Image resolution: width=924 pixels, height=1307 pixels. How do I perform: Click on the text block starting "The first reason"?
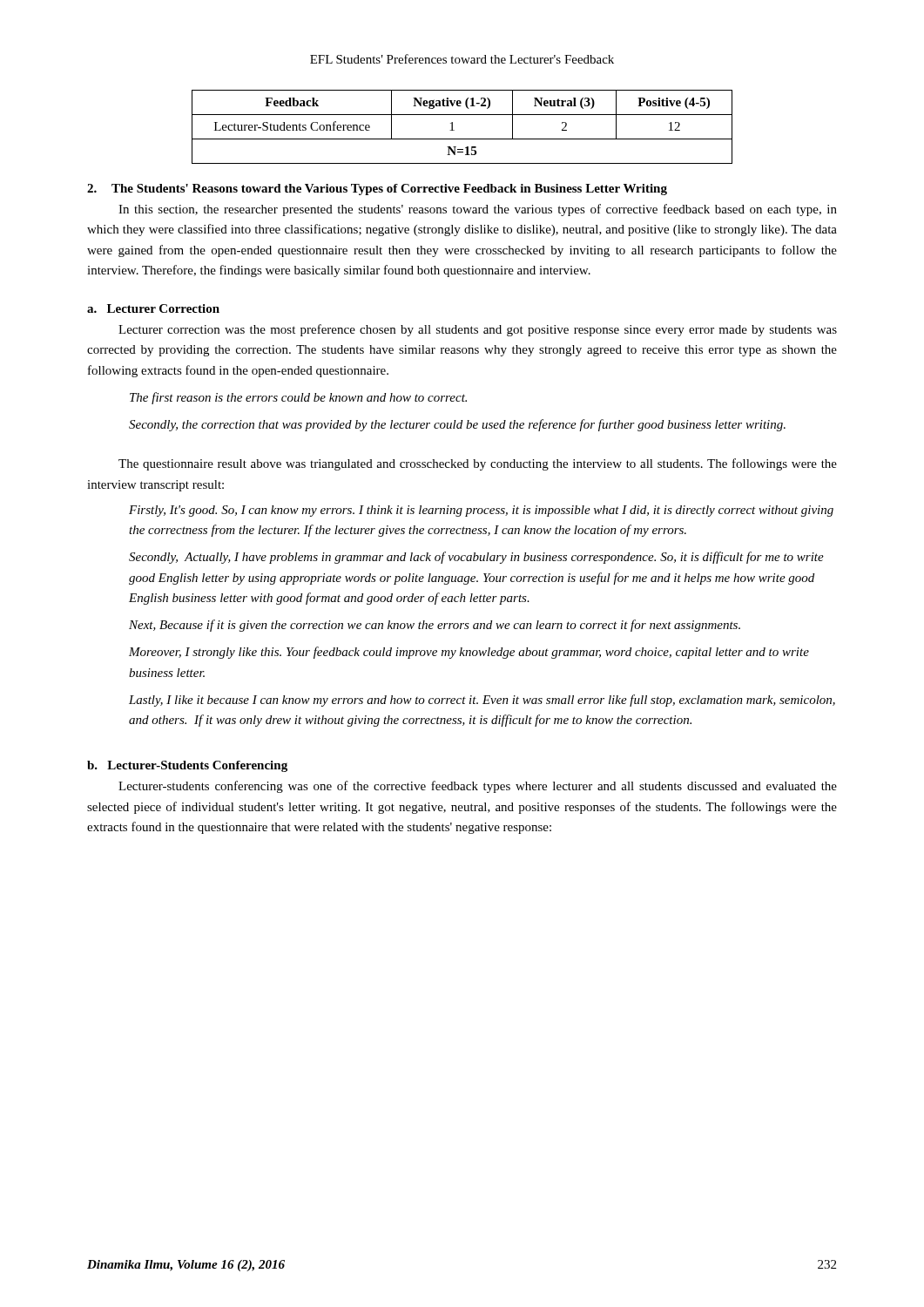(299, 397)
